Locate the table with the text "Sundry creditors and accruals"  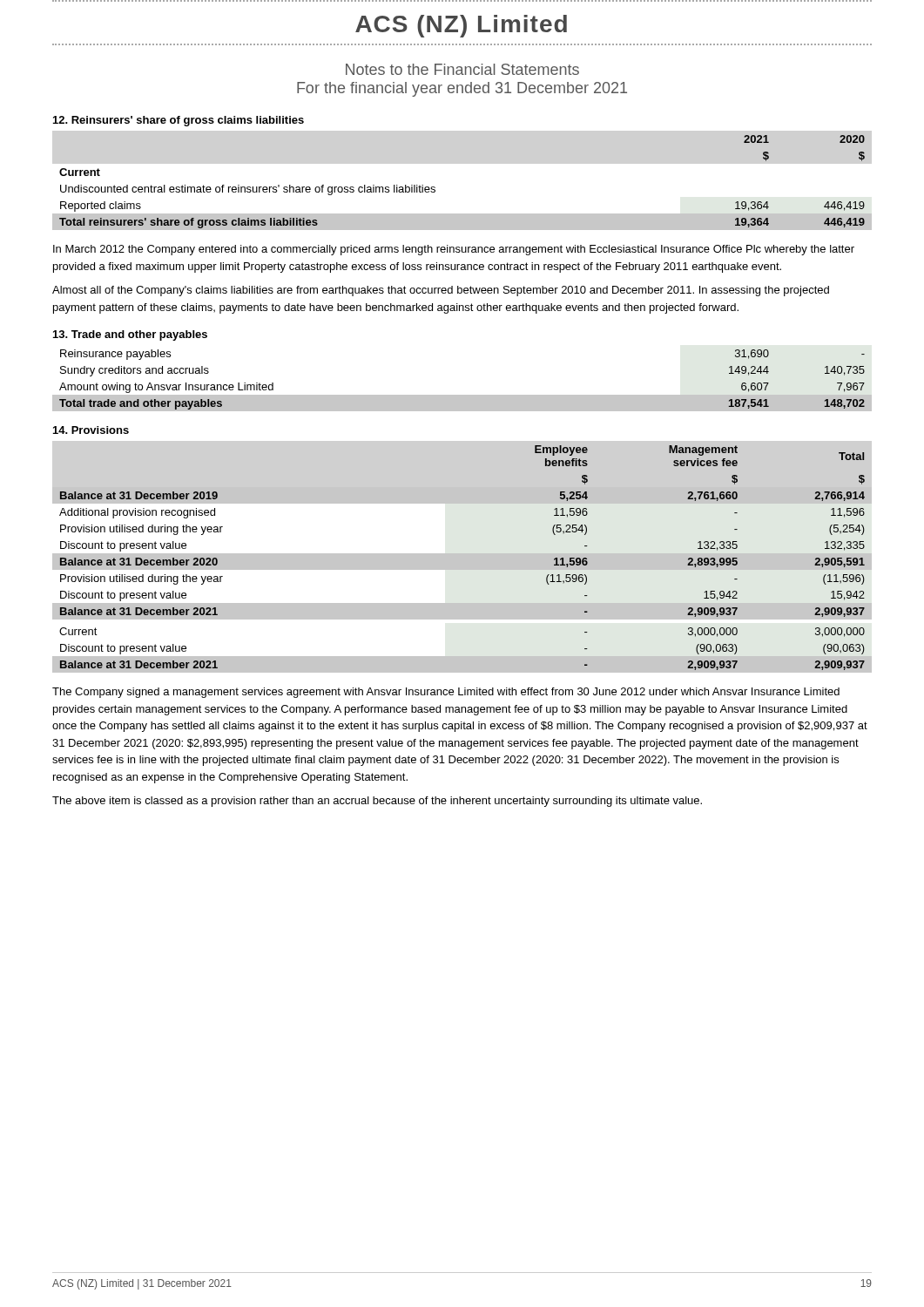tap(462, 378)
